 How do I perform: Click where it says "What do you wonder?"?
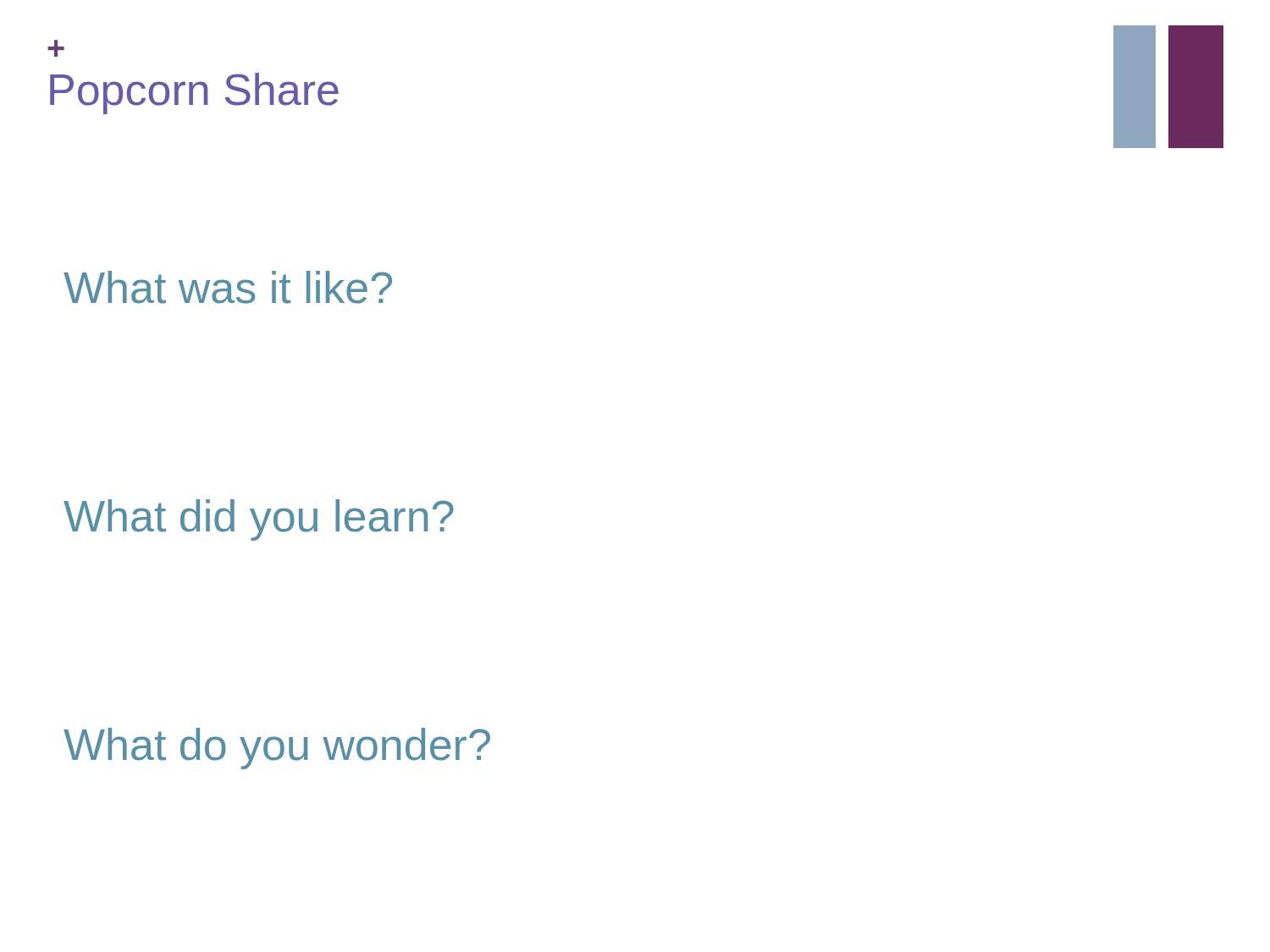(278, 745)
